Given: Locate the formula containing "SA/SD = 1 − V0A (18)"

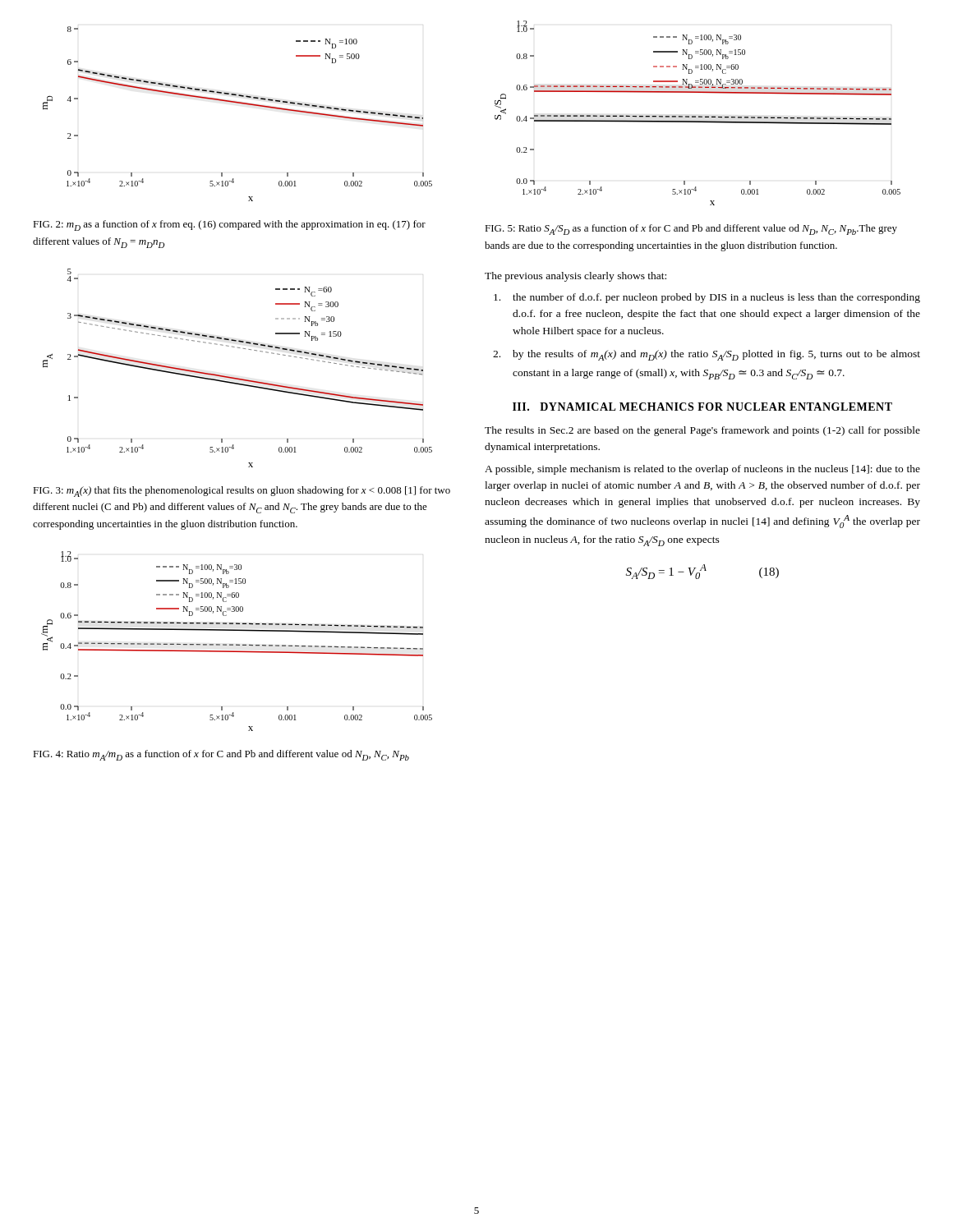Looking at the screenshot, I should 702,572.
